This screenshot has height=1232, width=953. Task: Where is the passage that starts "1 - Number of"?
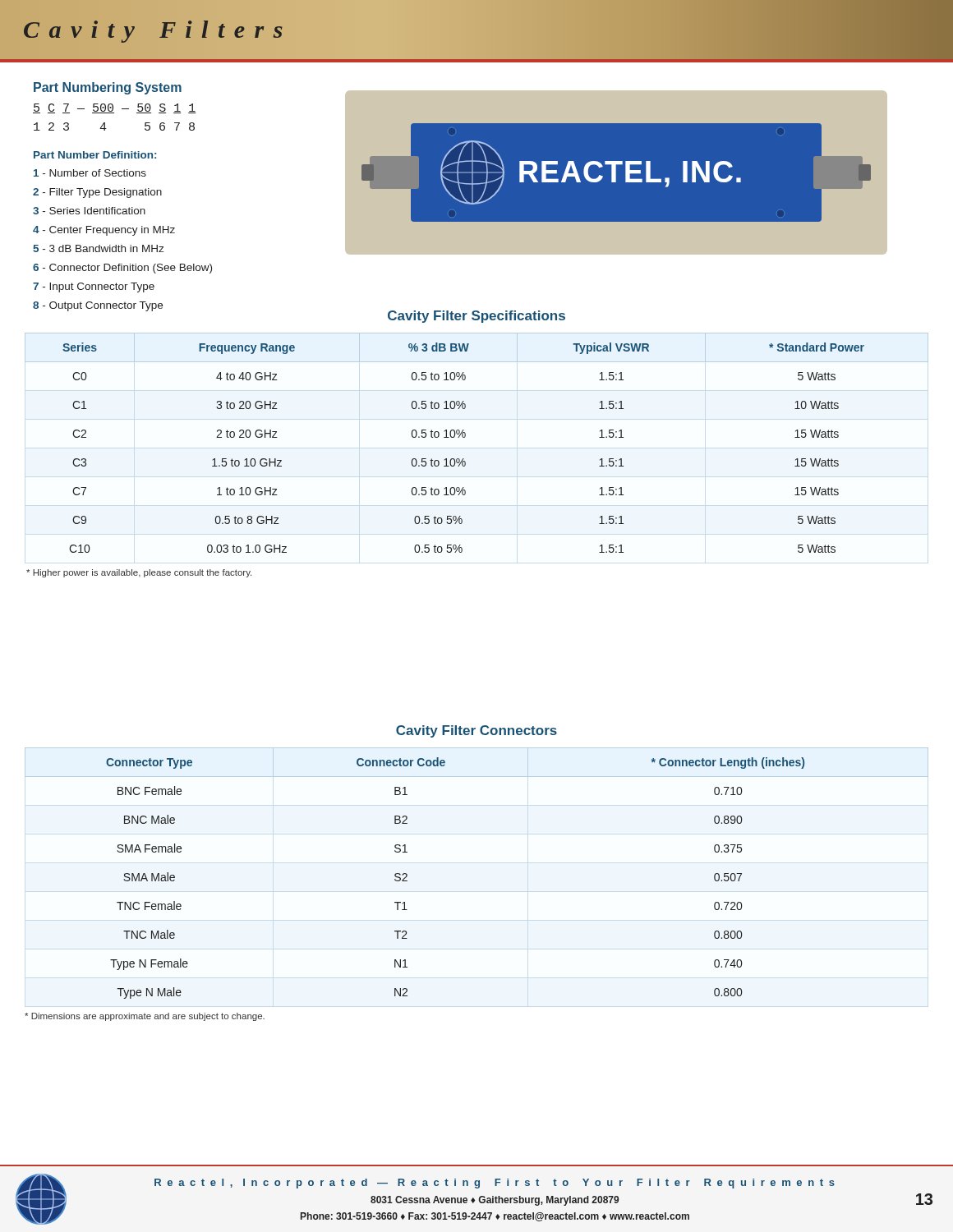90,173
